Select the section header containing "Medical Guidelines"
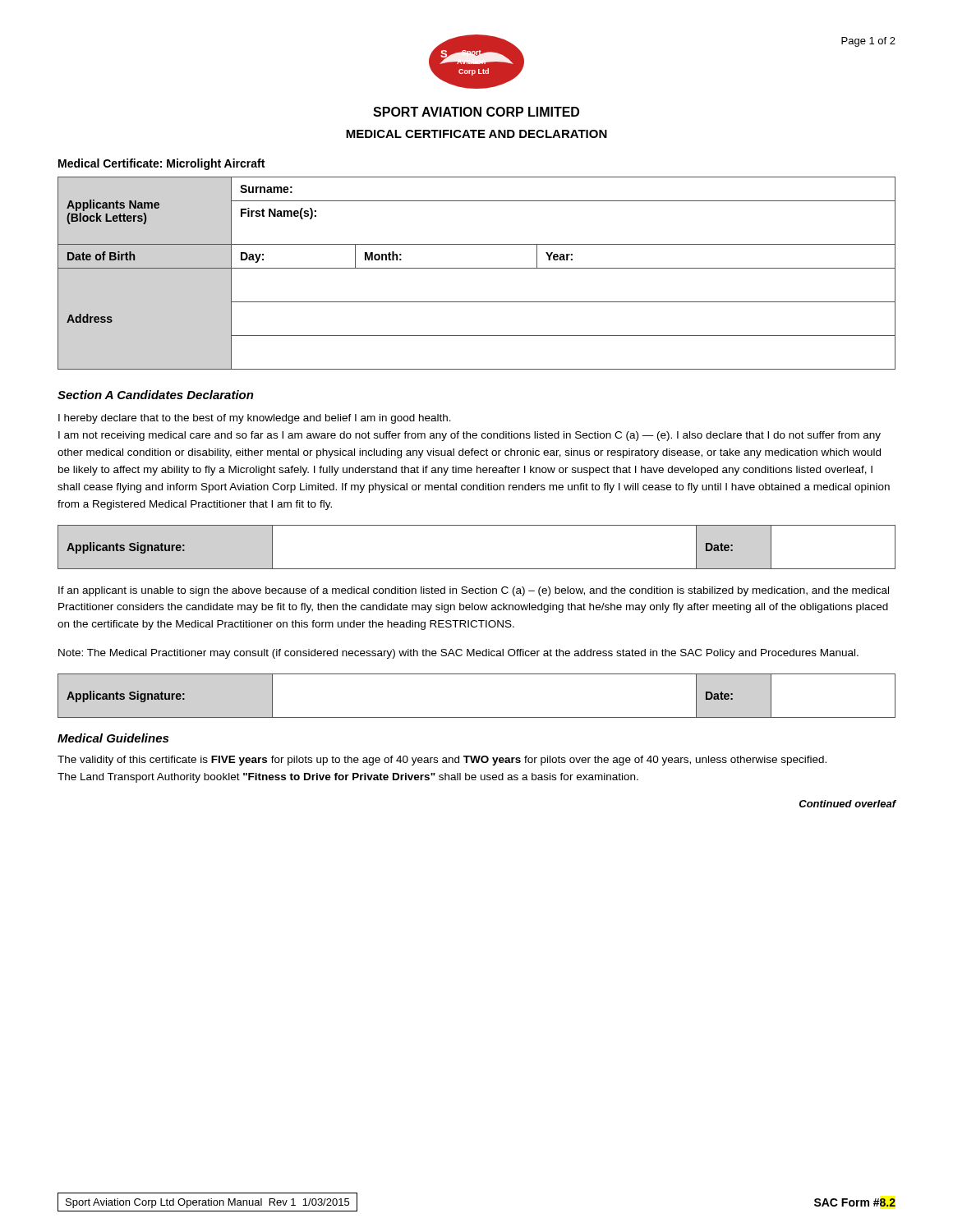 113,738
